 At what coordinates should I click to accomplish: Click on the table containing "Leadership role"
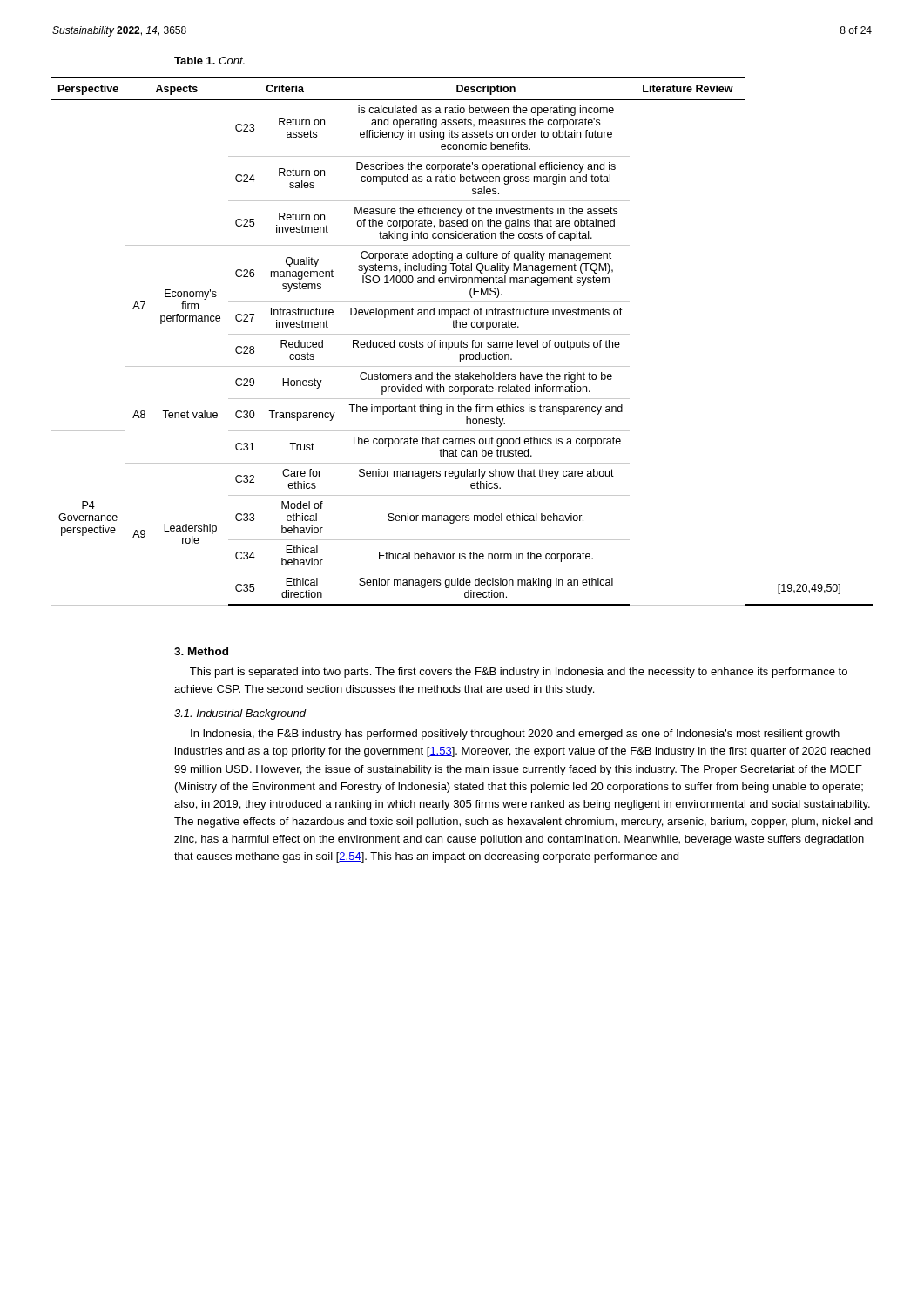coord(462,341)
